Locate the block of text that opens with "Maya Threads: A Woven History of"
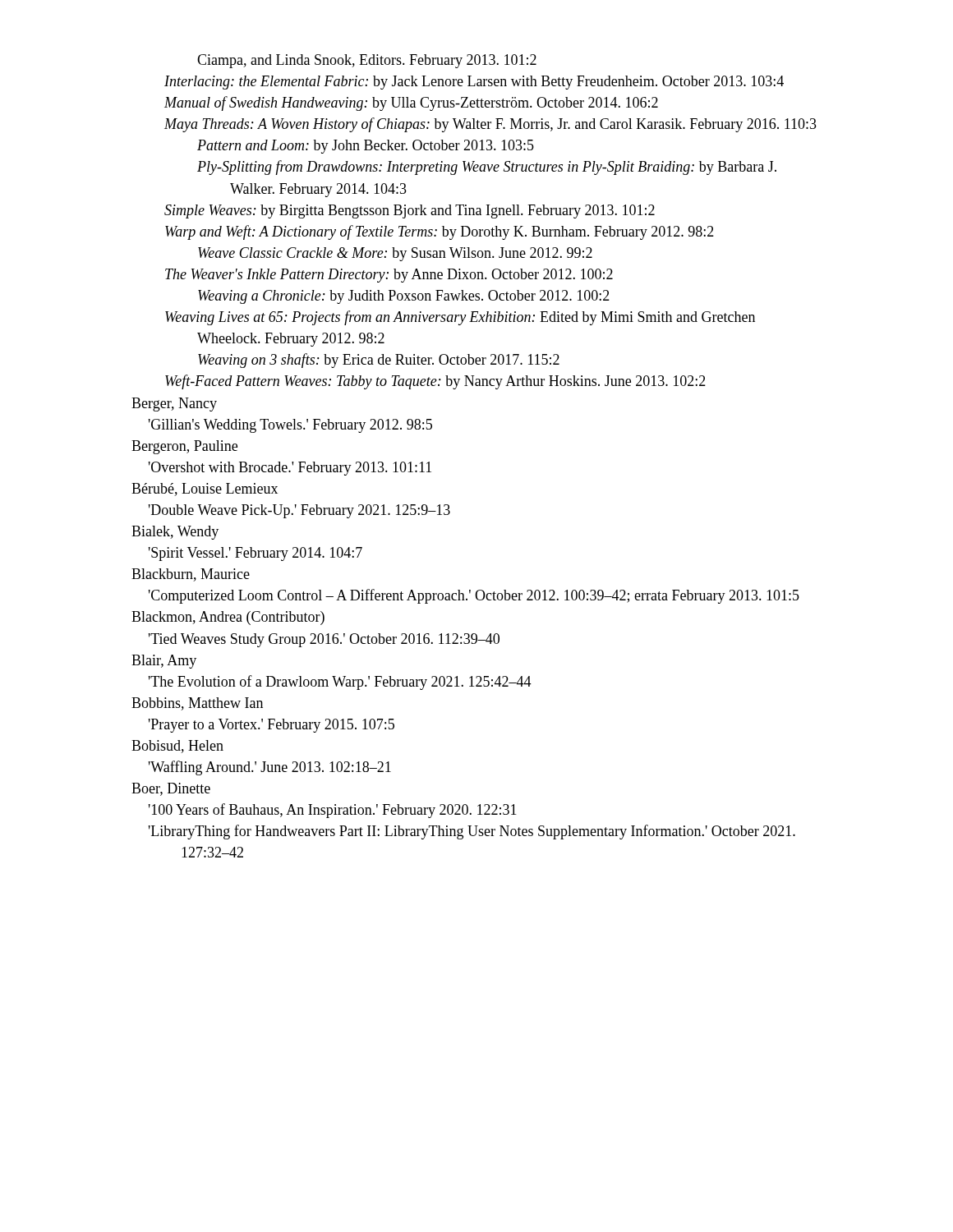This screenshot has height=1232, width=953. click(x=490, y=124)
